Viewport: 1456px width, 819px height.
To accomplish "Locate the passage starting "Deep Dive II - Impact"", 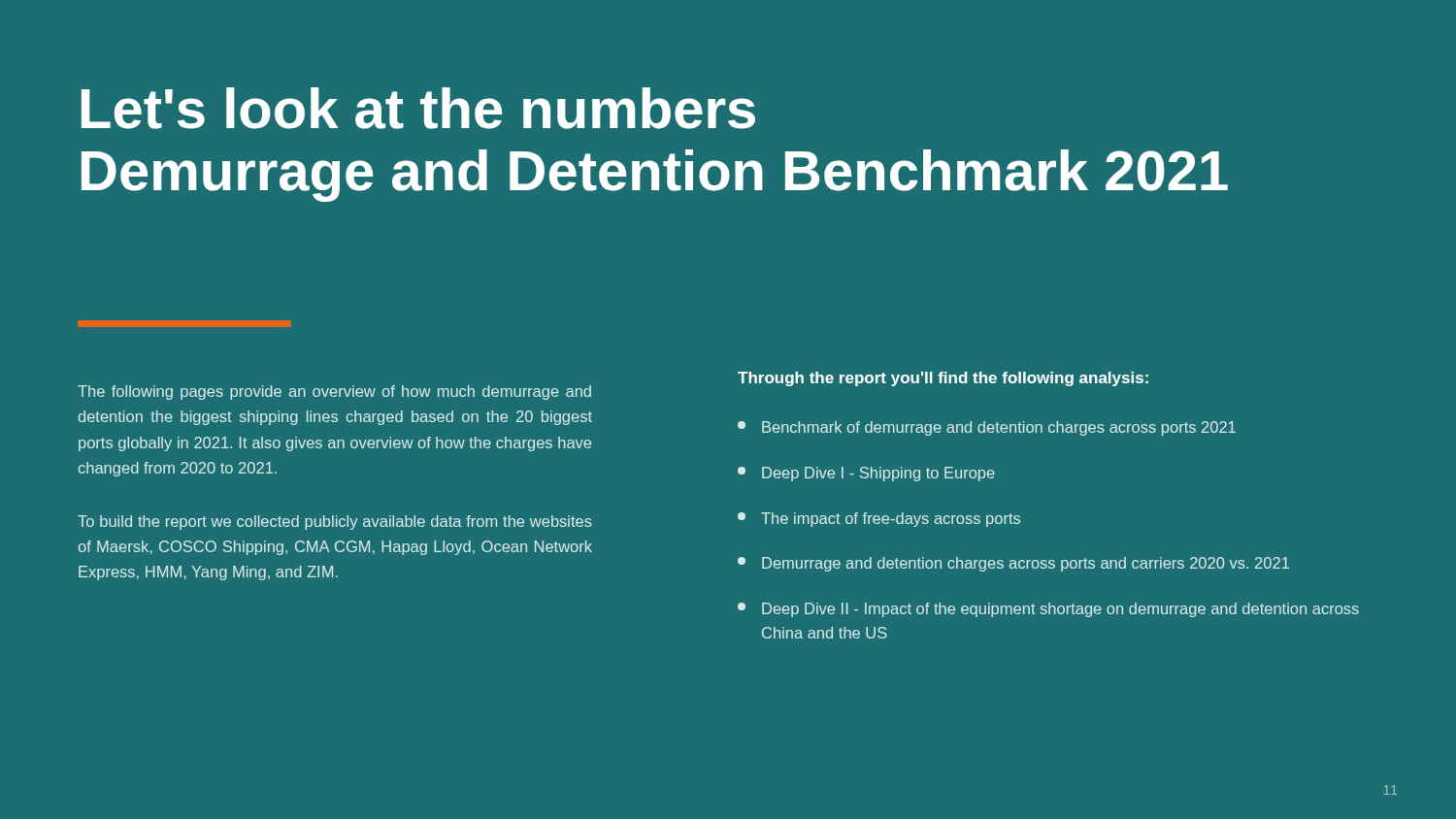I will coord(1068,621).
